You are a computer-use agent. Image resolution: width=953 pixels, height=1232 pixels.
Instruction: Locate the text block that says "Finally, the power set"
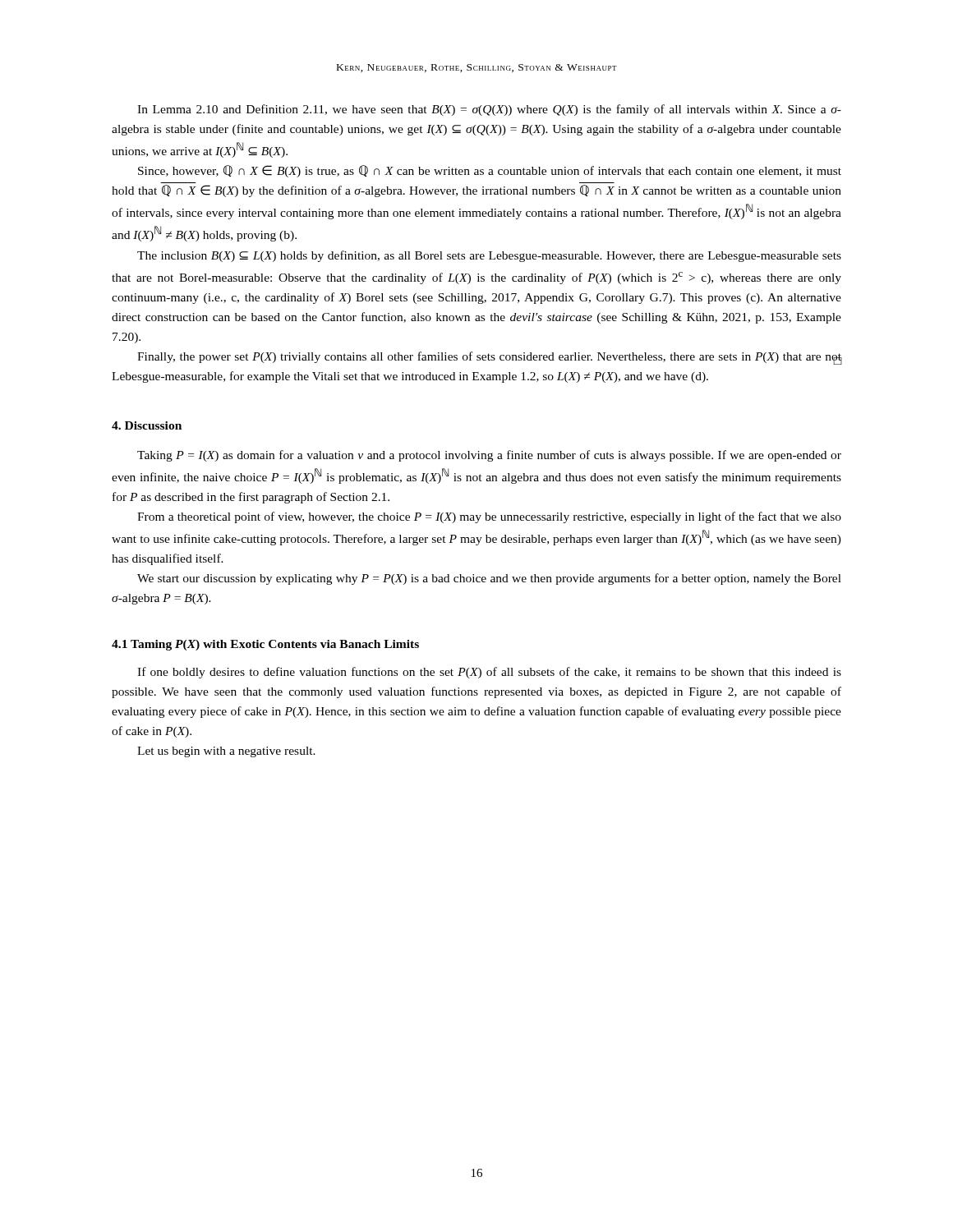(x=476, y=366)
